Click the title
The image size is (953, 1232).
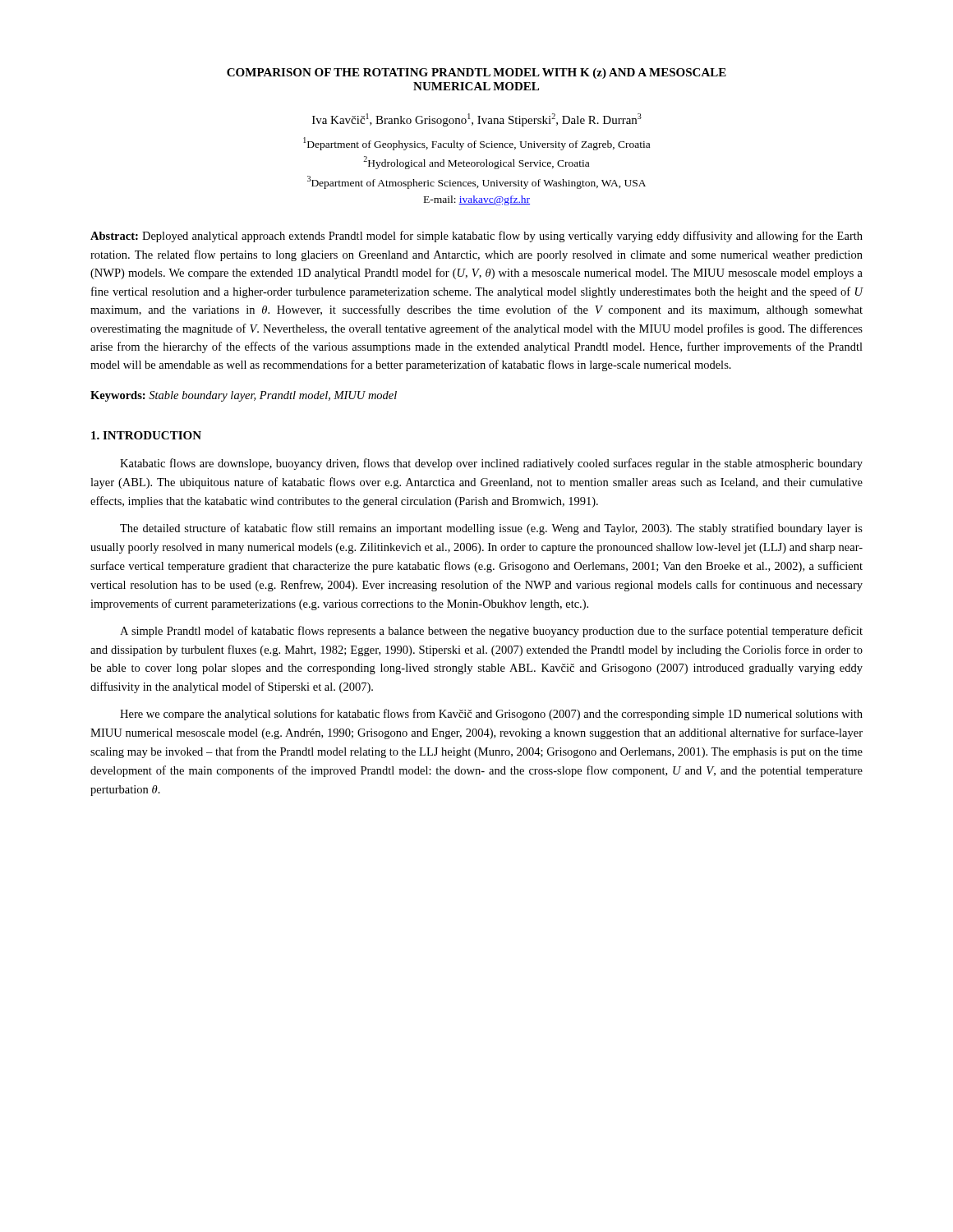[476, 79]
